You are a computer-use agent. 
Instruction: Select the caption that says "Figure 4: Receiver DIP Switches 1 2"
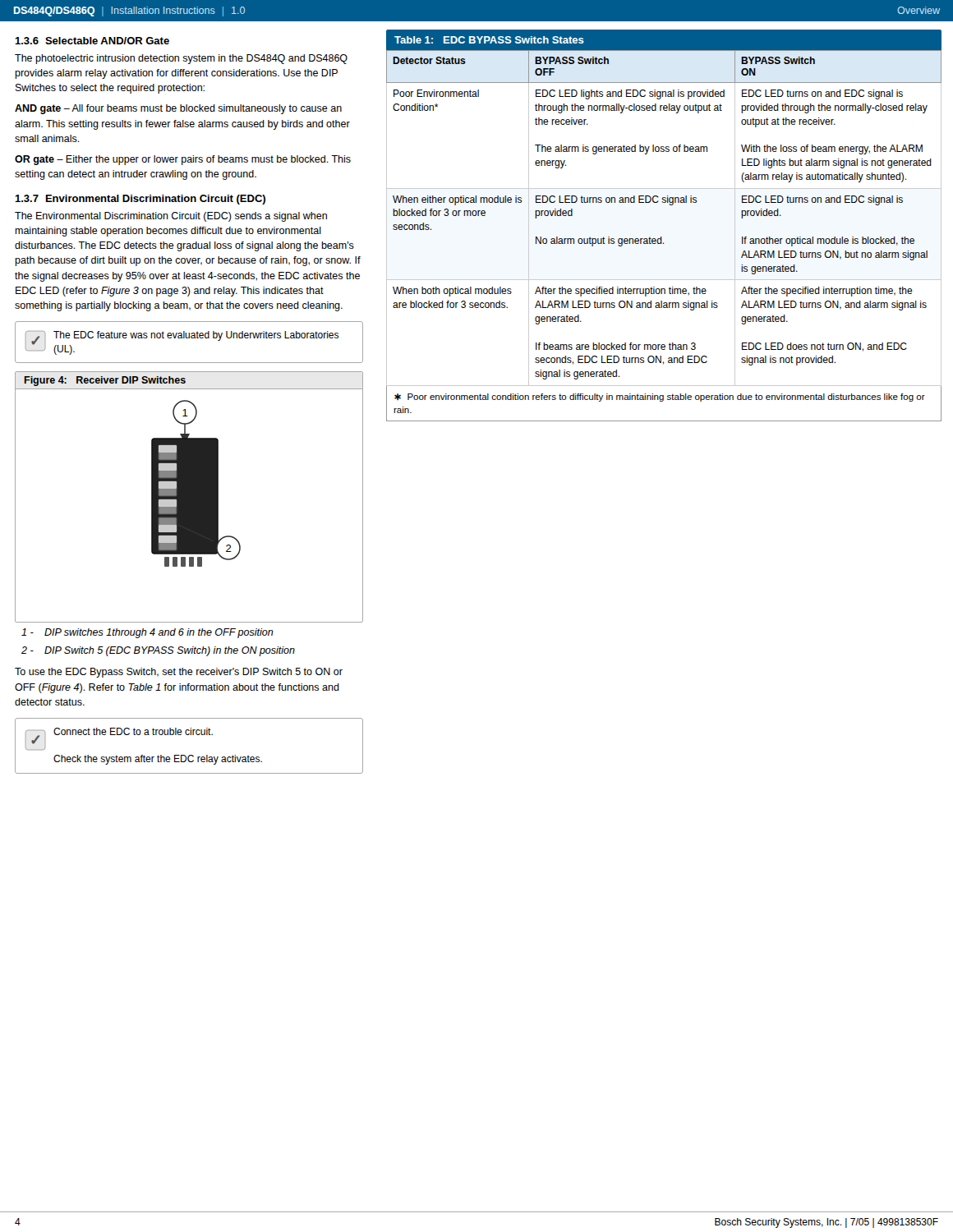pyautogui.click(x=189, y=497)
